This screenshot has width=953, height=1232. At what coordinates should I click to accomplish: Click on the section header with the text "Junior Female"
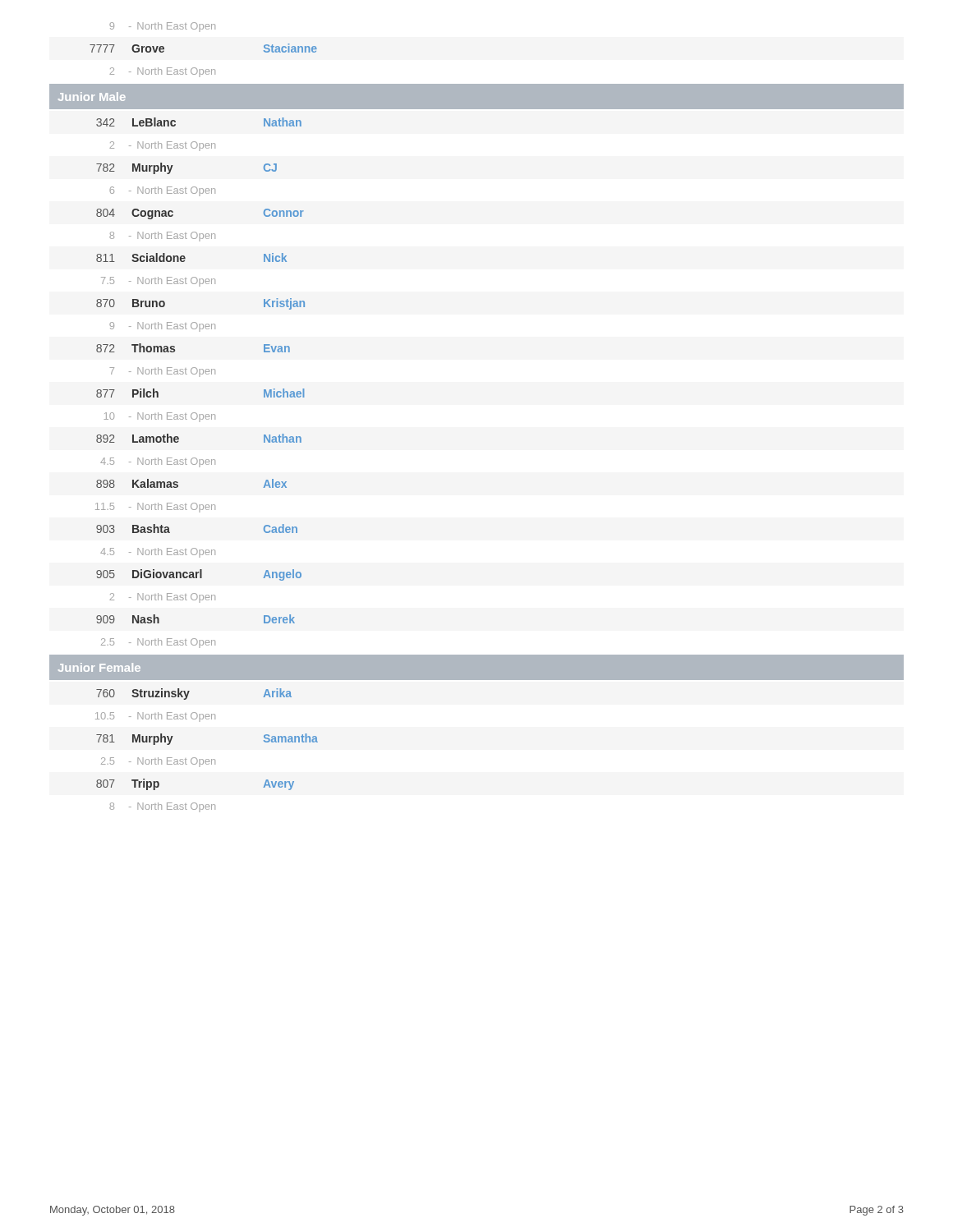99,667
